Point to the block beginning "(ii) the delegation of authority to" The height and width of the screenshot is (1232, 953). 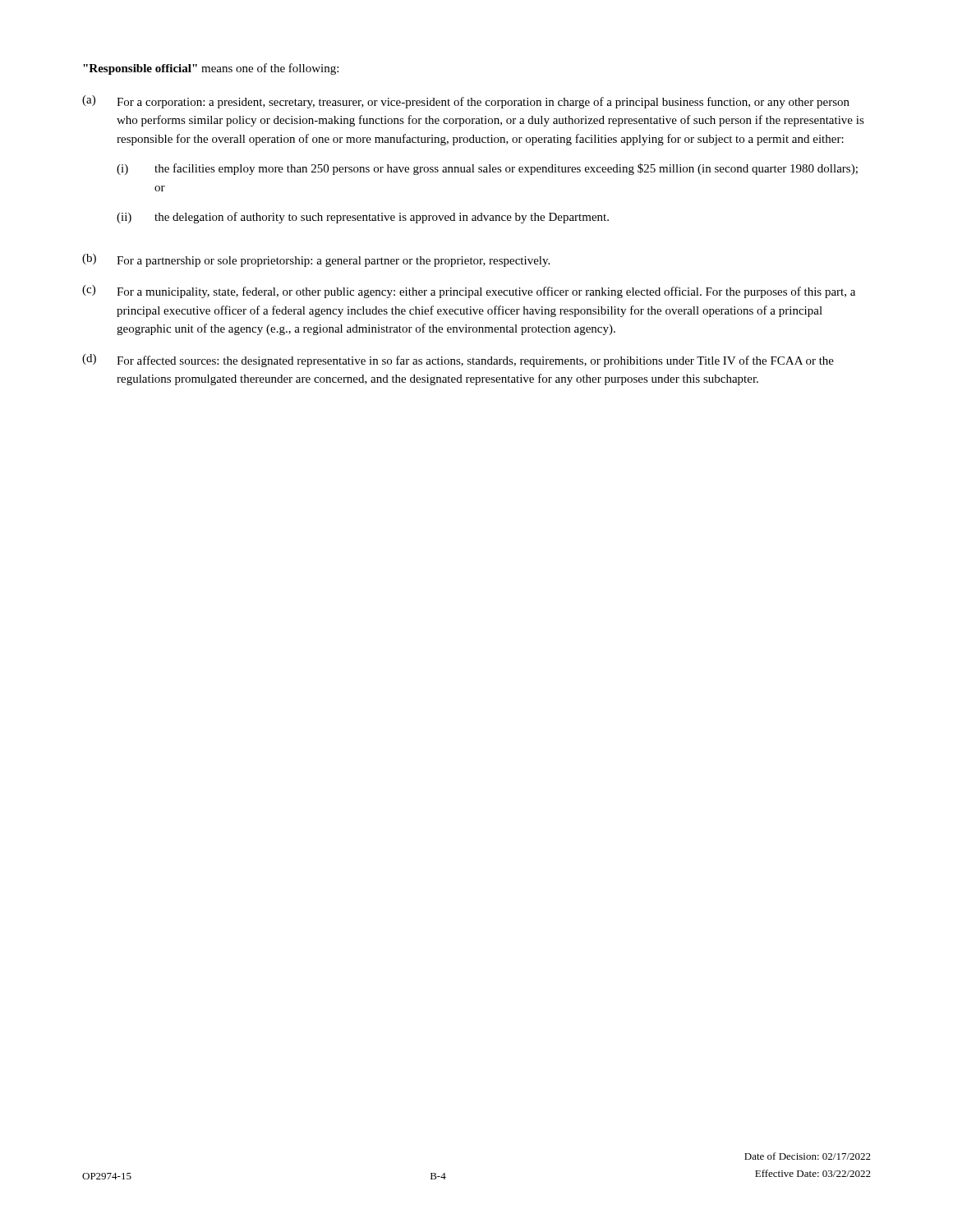coord(494,217)
